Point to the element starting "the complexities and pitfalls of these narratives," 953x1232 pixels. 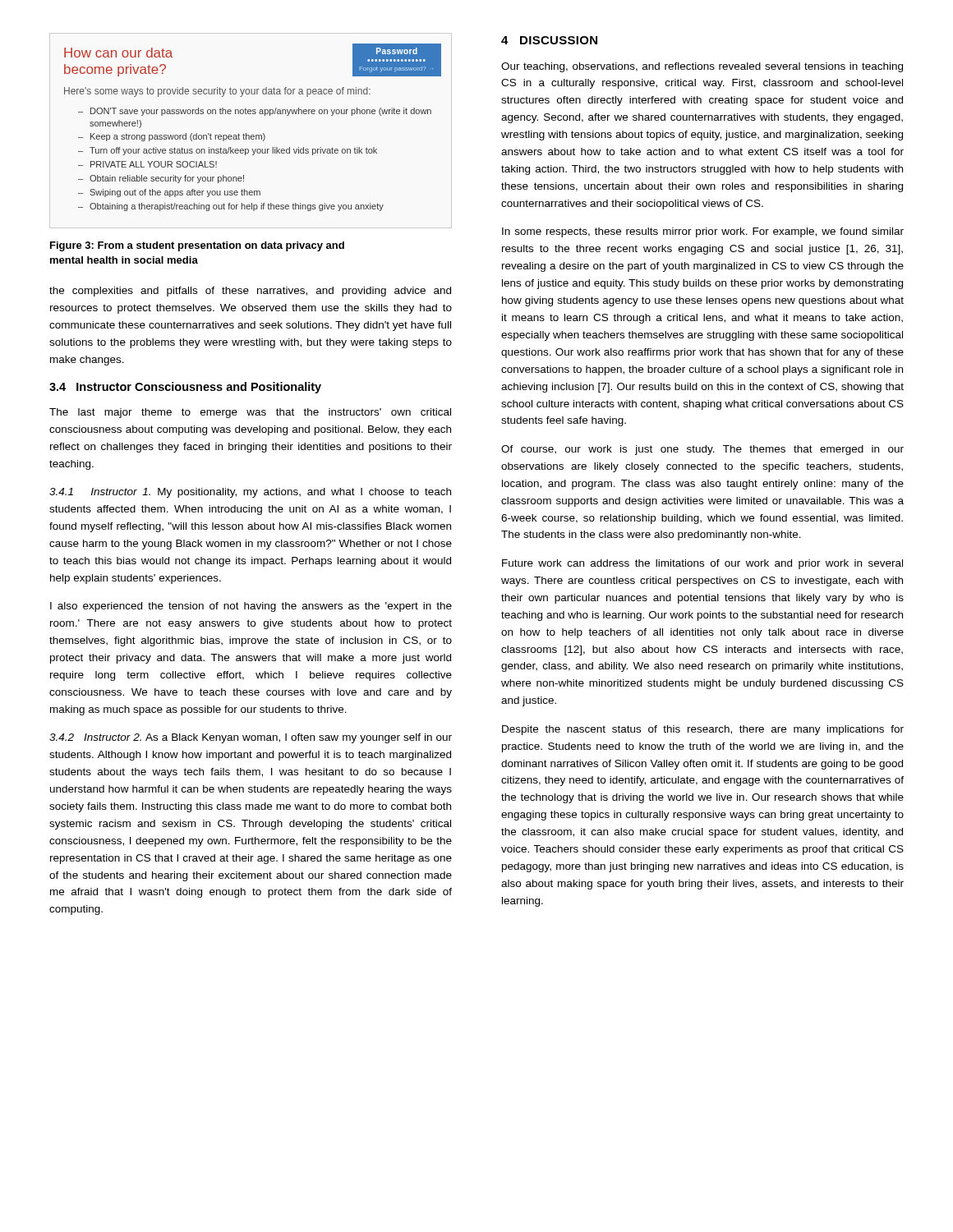(251, 325)
